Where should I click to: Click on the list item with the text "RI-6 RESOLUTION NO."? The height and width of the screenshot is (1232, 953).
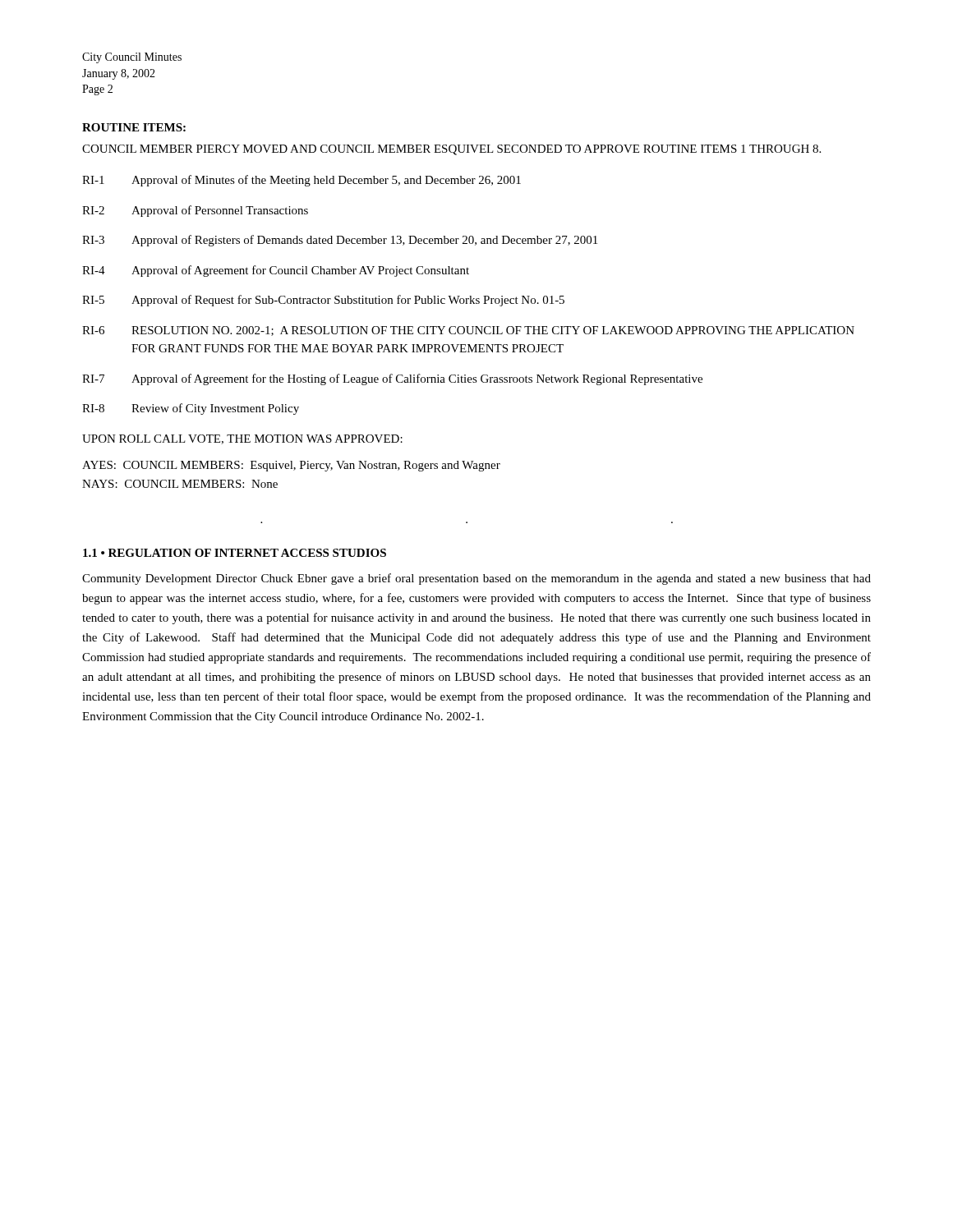[x=476, y=339]
